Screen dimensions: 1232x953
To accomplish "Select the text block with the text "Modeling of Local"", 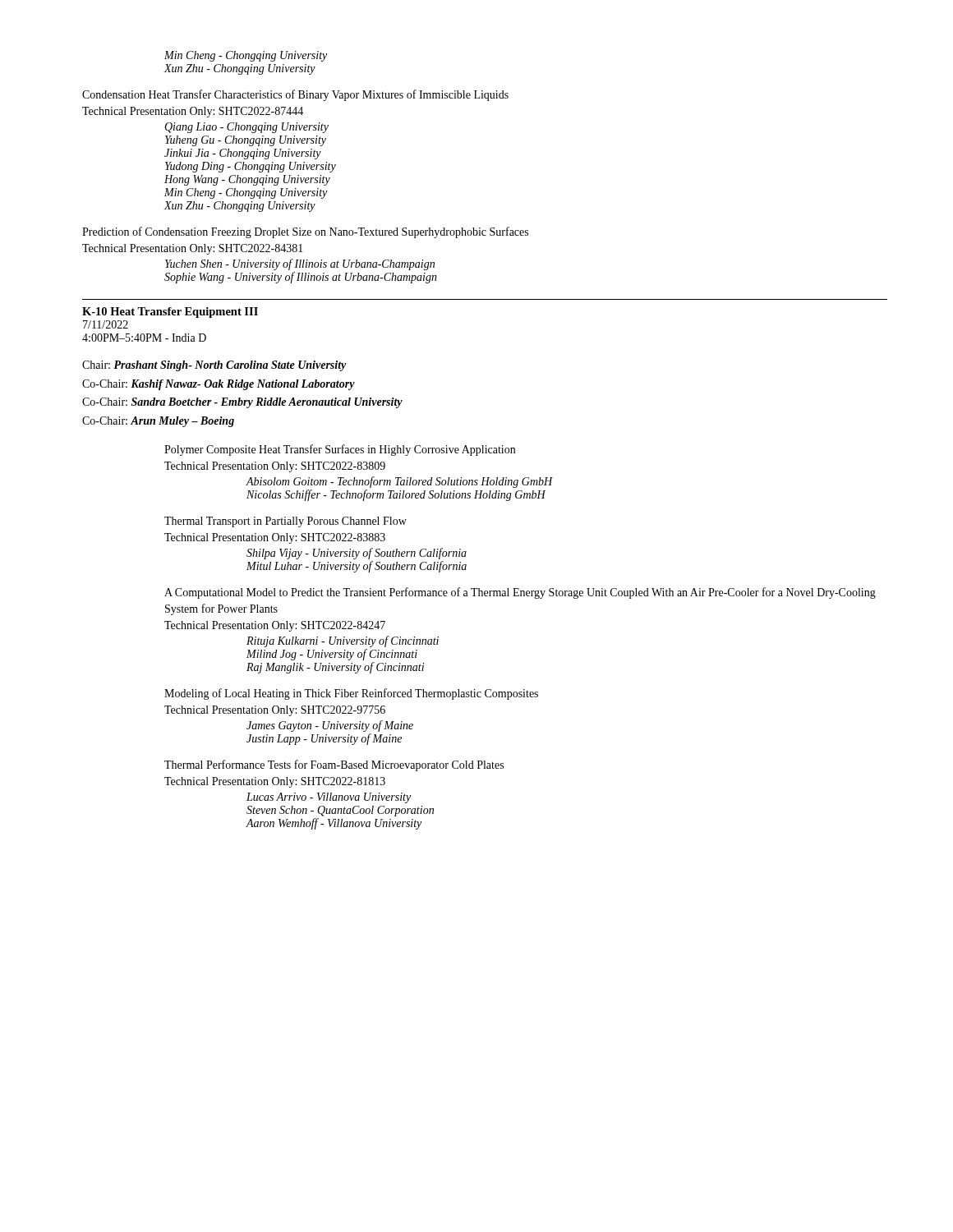I will pyautogui.click(x=351, y=694).
